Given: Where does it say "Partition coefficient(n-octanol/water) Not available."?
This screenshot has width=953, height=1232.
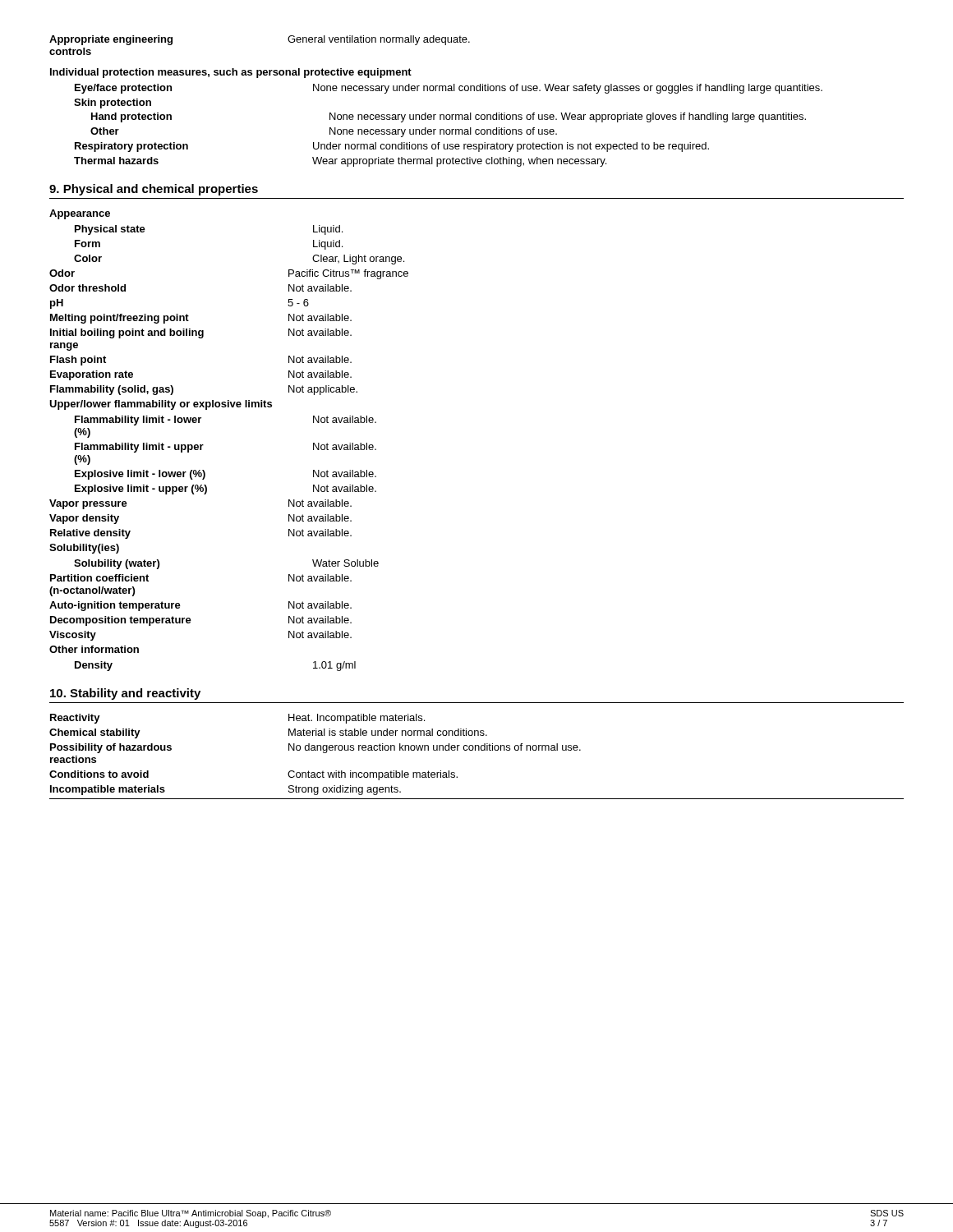Looking at the screenshot, I should pyautogui.click(x=98, y=577).
